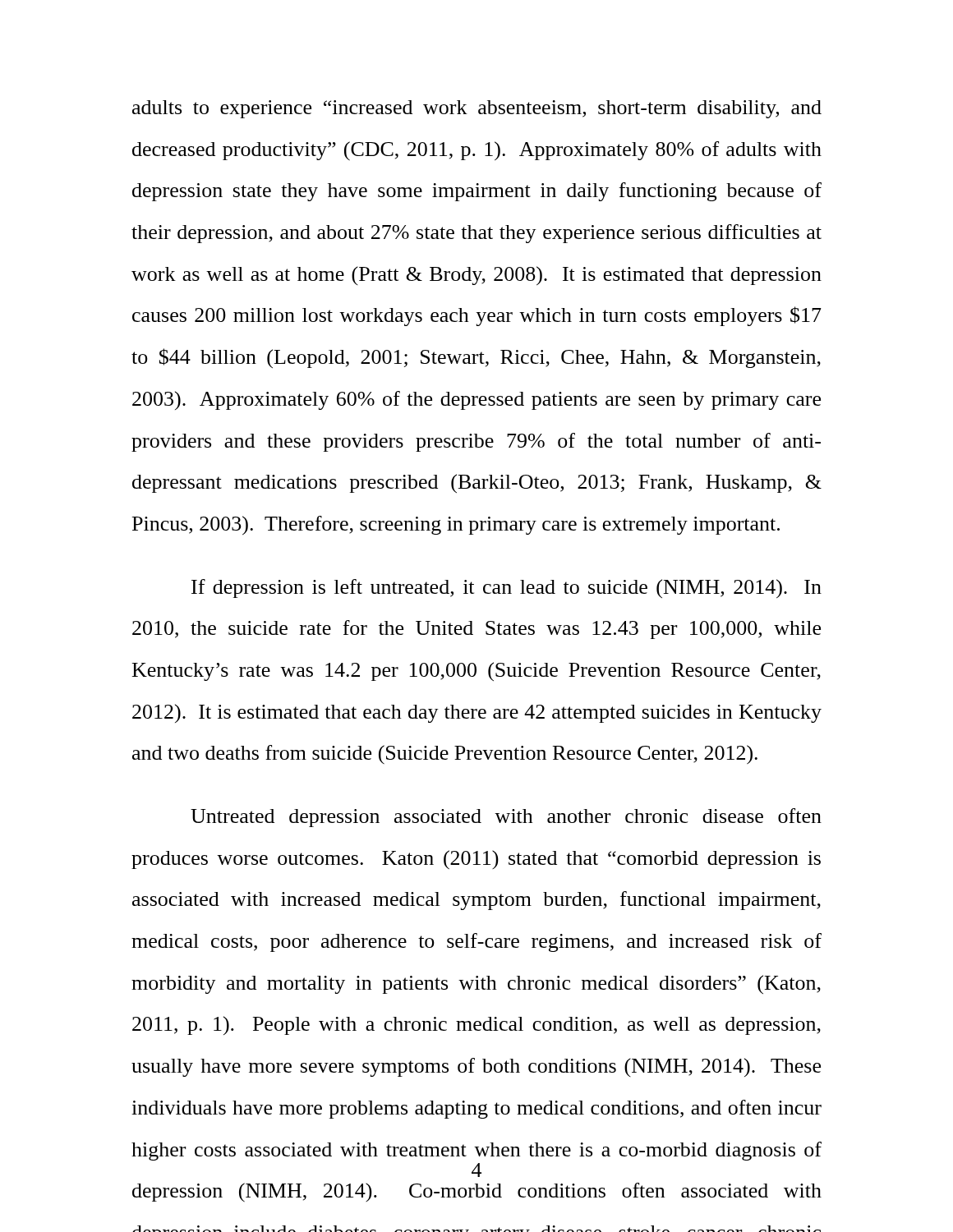Locate the block of text that opens with "If depression is left untreated, it can lead"
953x1232 pixels.
pyautogui.click(x=476, y=670)
